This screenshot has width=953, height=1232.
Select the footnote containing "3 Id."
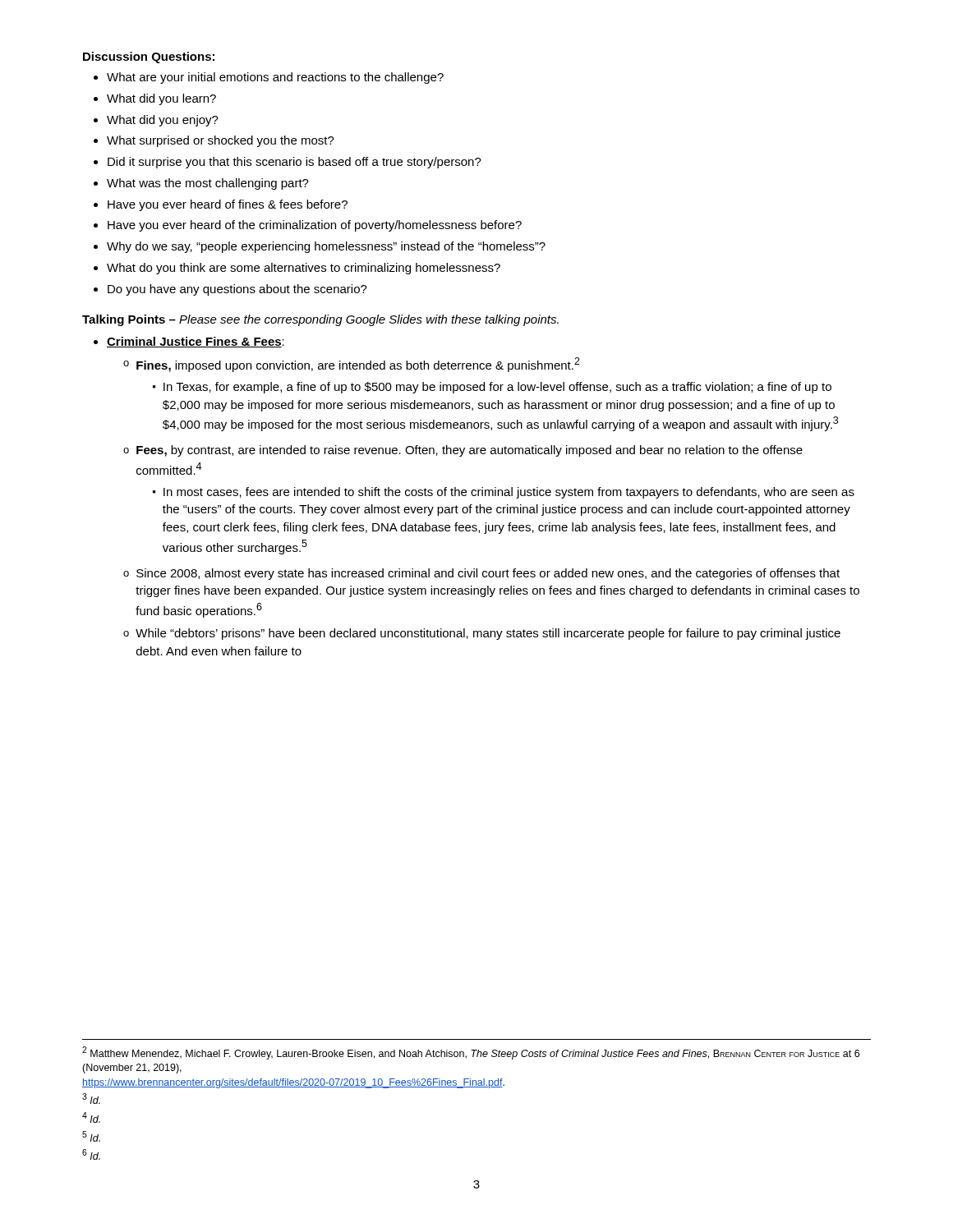(x=92, y=1100)
